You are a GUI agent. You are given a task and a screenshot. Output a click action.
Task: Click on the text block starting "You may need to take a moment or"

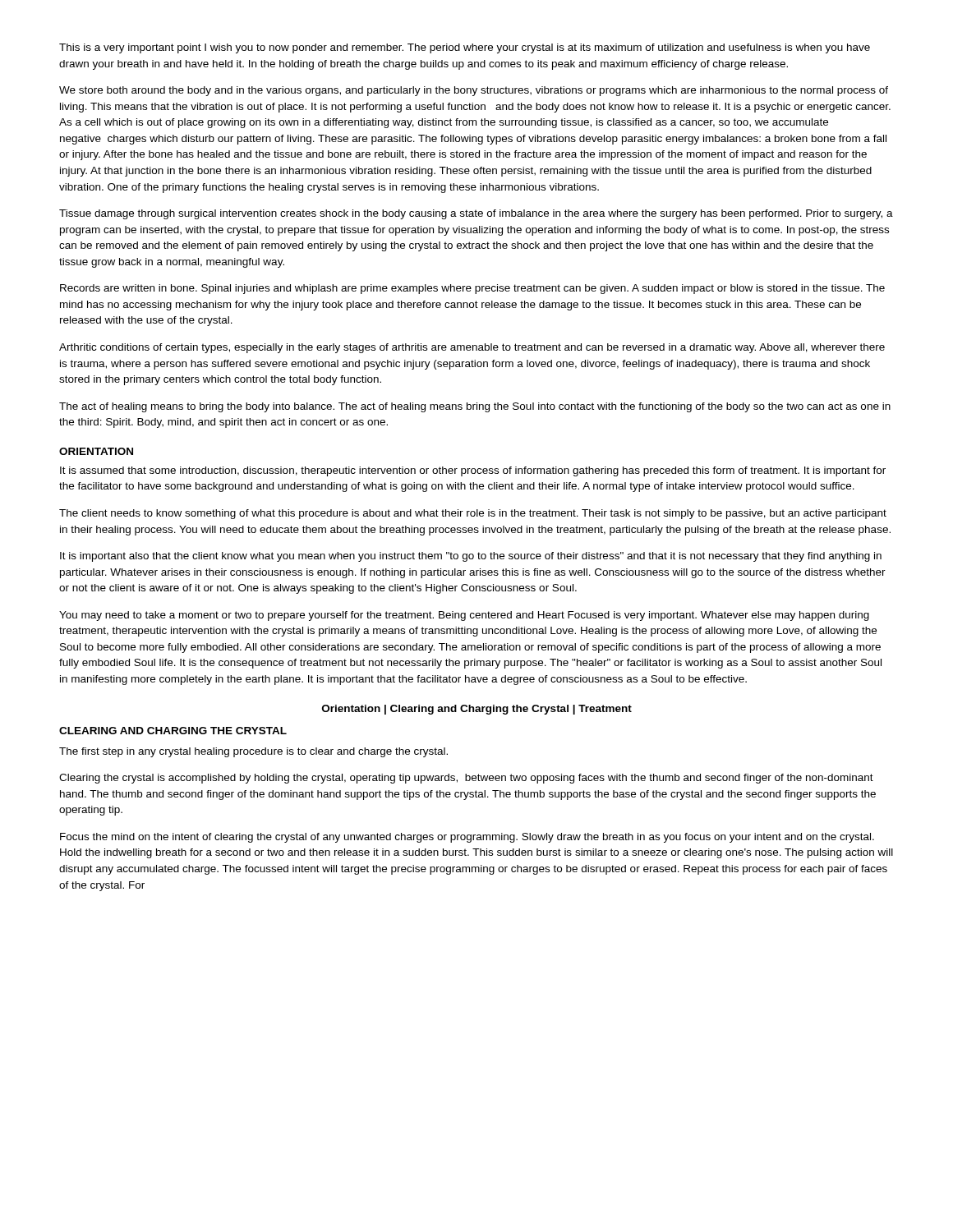(471, 647)
